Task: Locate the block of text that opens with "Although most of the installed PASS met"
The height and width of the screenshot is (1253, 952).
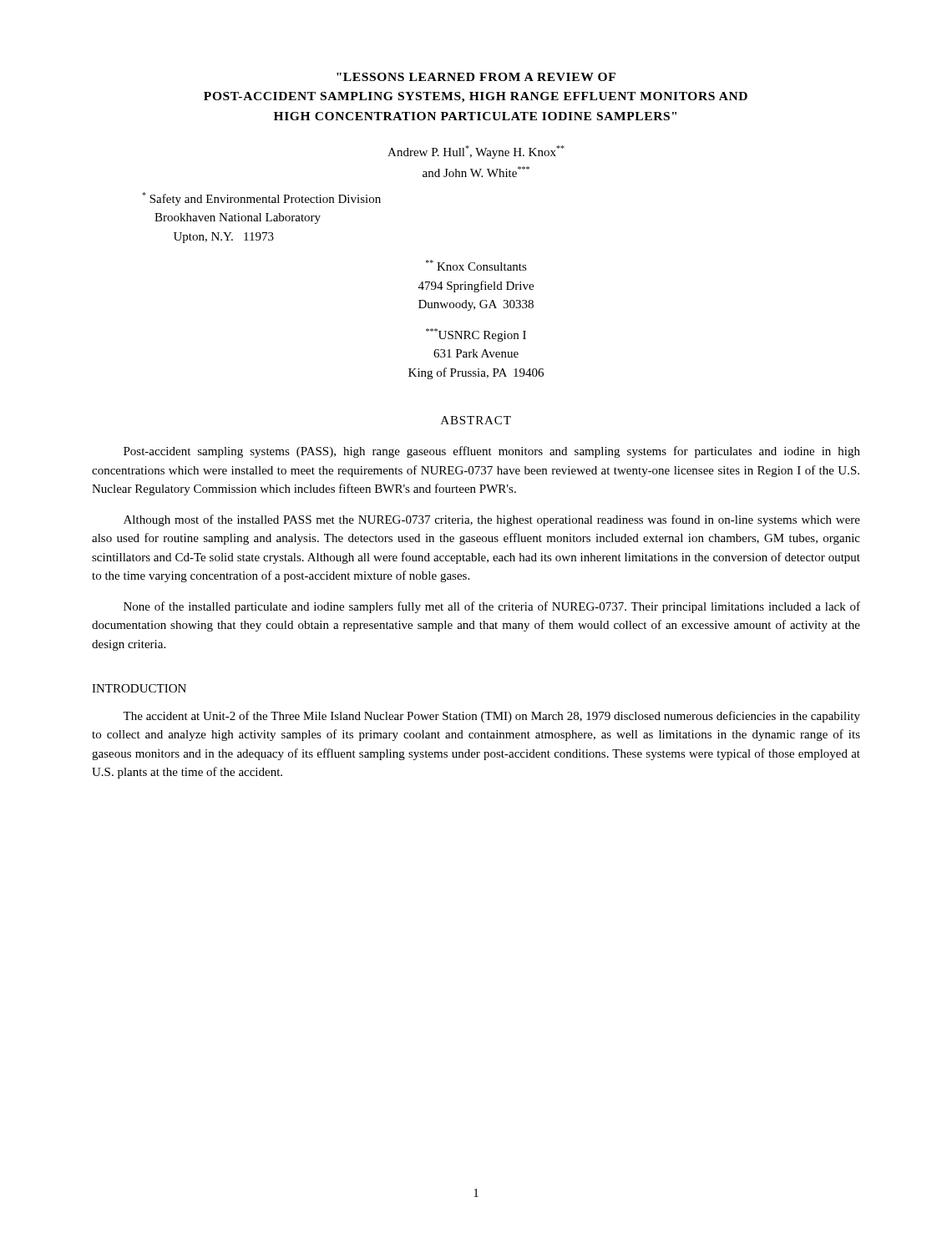Action: [476, 547]
